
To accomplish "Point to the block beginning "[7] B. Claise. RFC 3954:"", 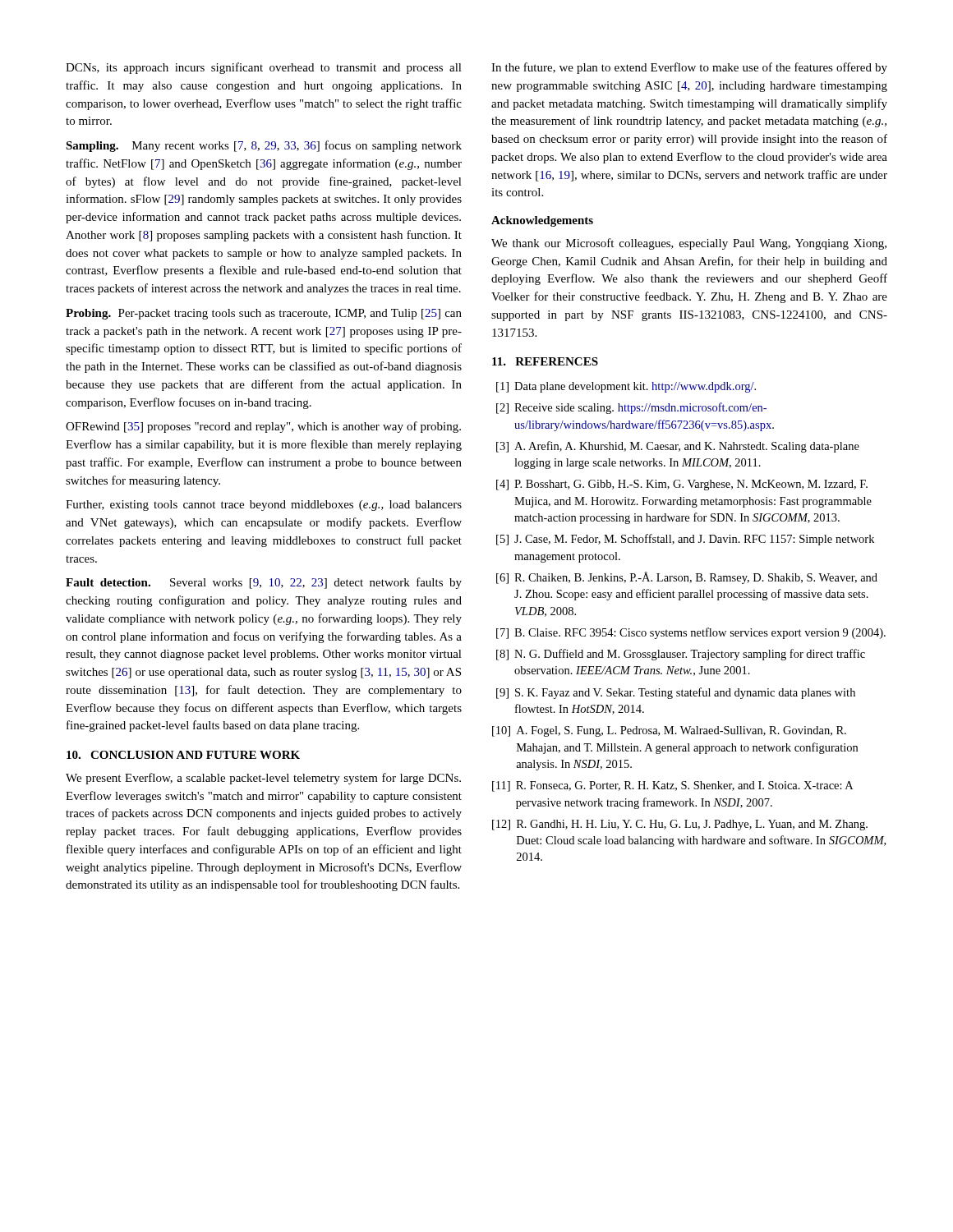I will point(689,632).
